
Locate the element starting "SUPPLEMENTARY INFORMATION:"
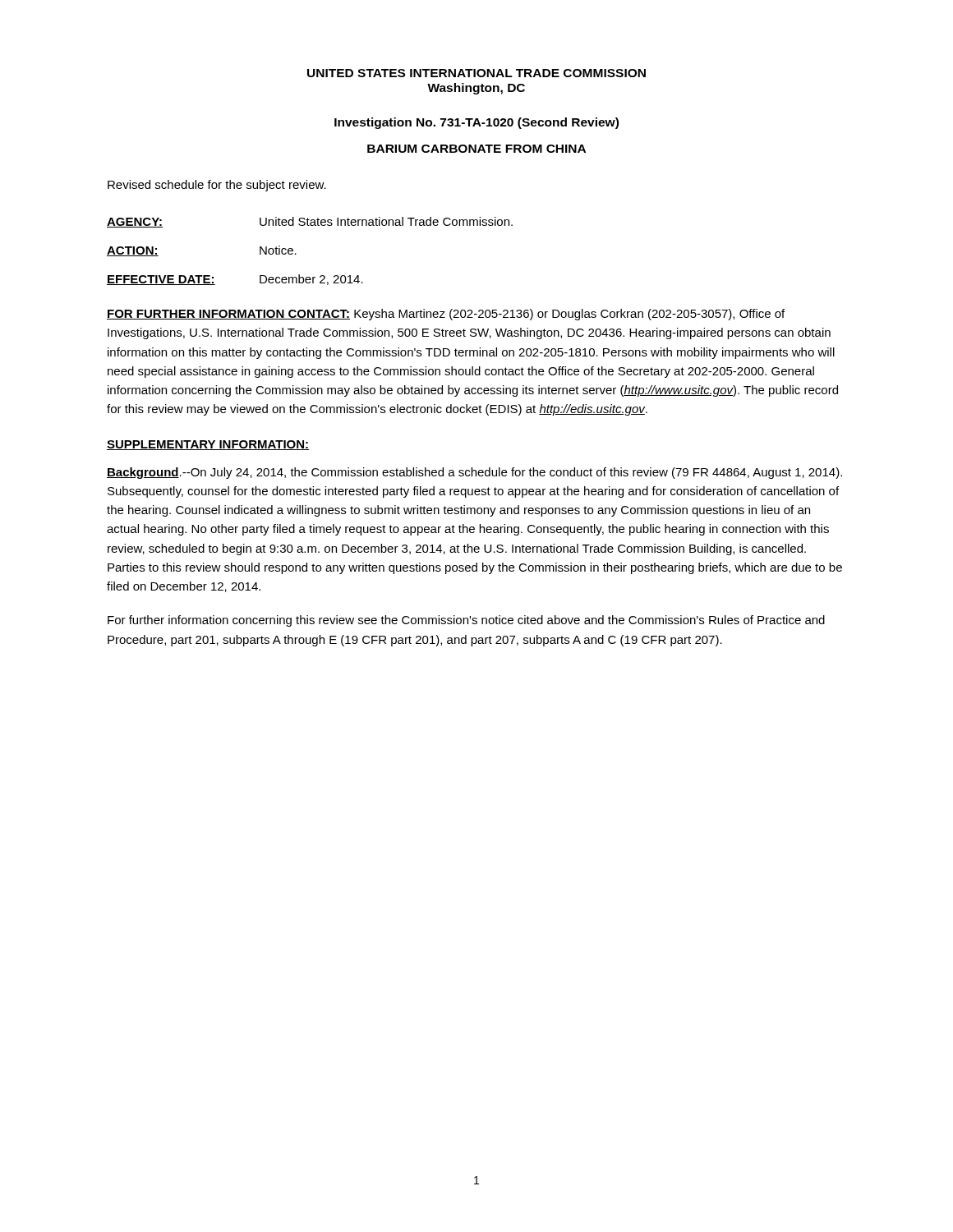pos(208,444)
